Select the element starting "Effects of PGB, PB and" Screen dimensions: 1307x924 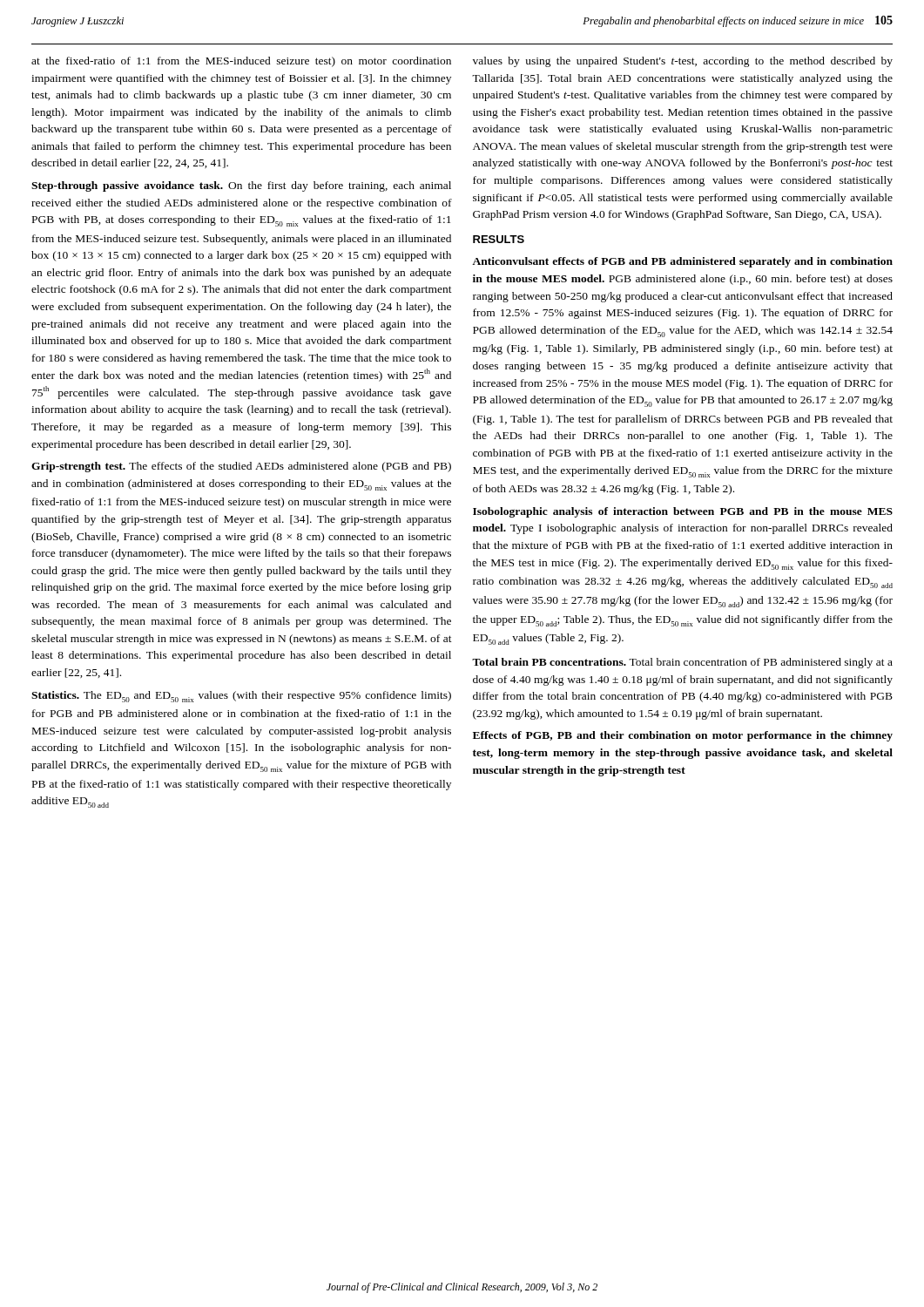tap(683, 753)
